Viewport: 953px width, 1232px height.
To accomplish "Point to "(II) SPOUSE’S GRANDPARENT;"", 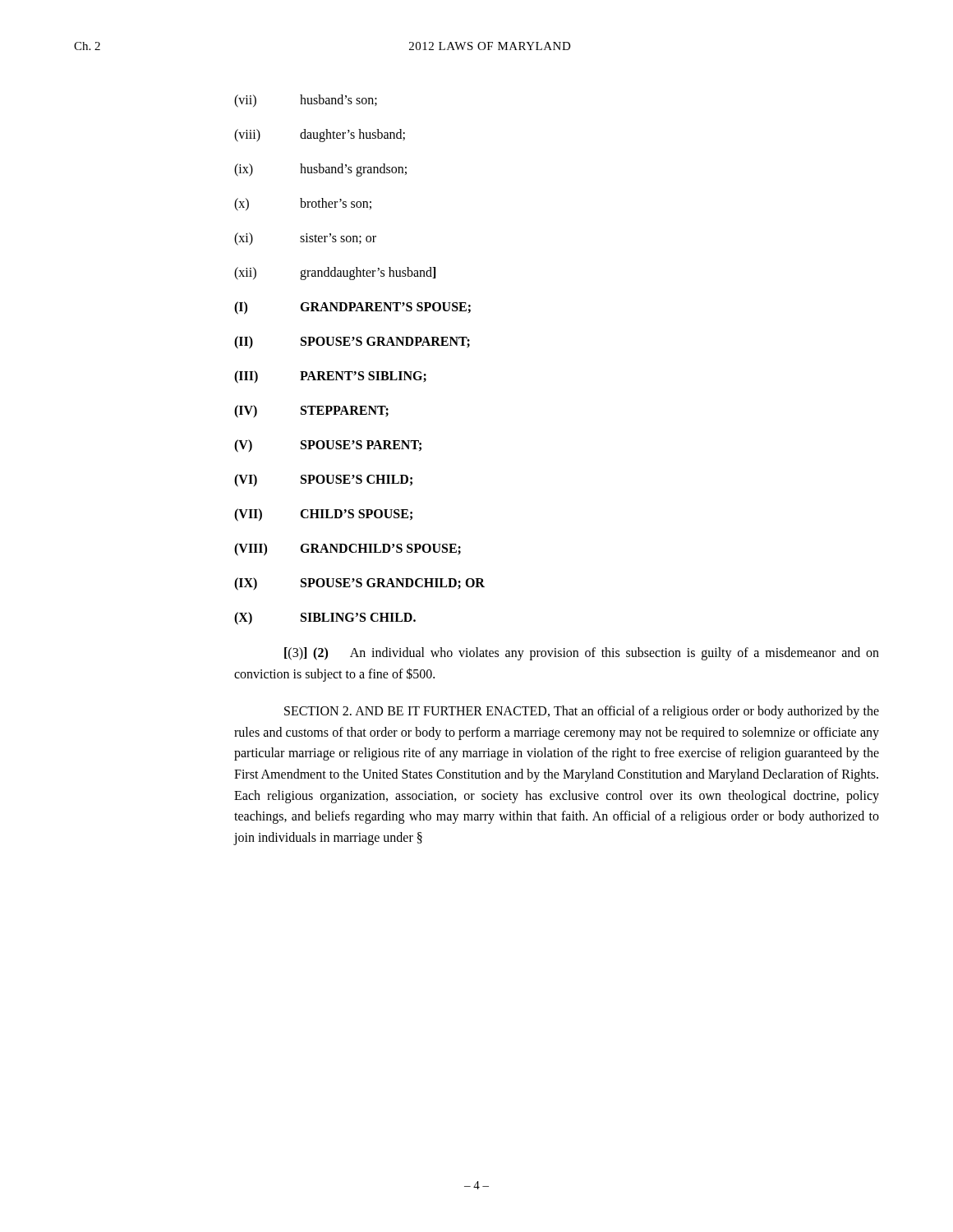I will pyautogui.click(x=352, y=342).
